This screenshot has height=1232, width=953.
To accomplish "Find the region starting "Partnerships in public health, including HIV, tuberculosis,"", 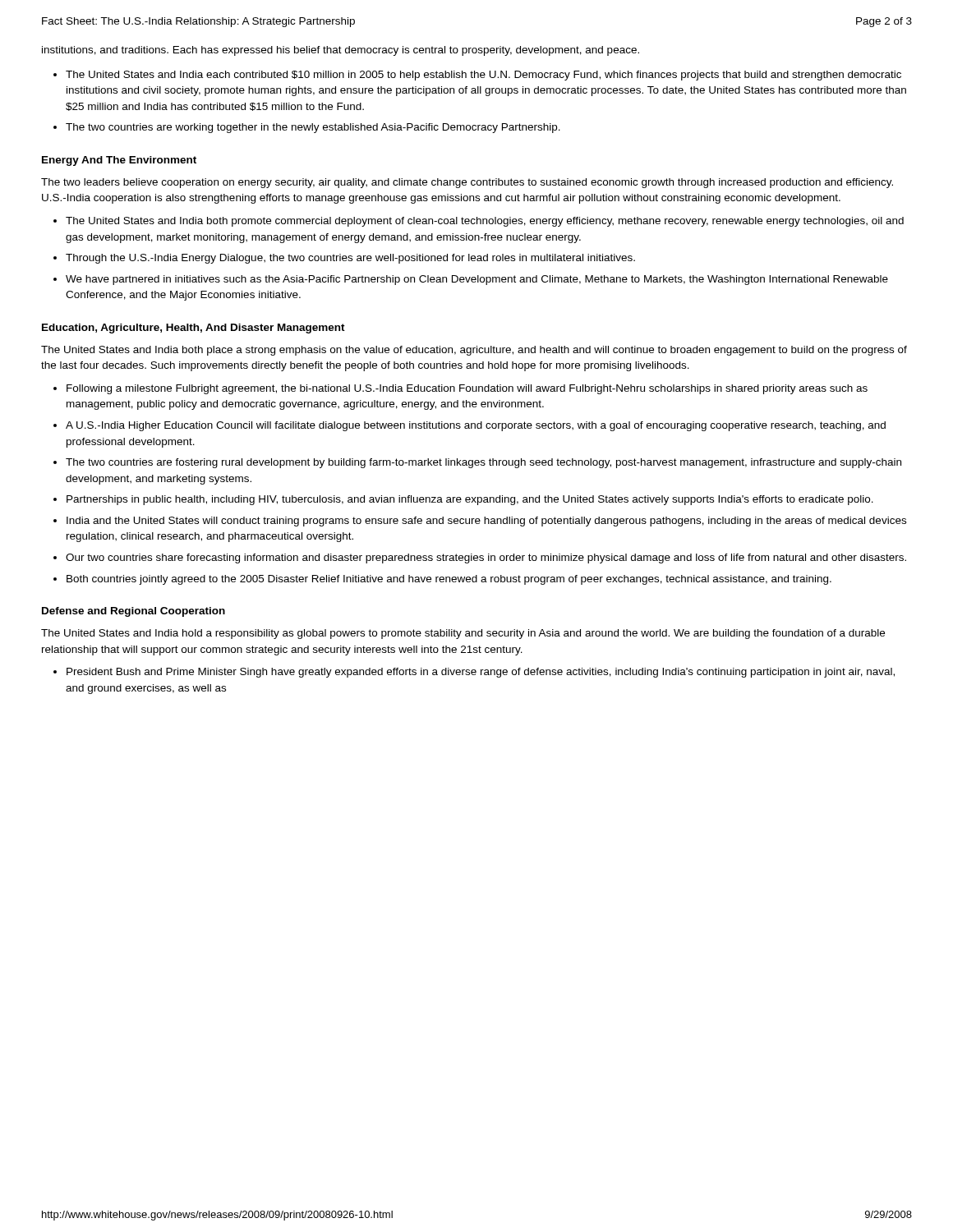I will click(470, 499).
